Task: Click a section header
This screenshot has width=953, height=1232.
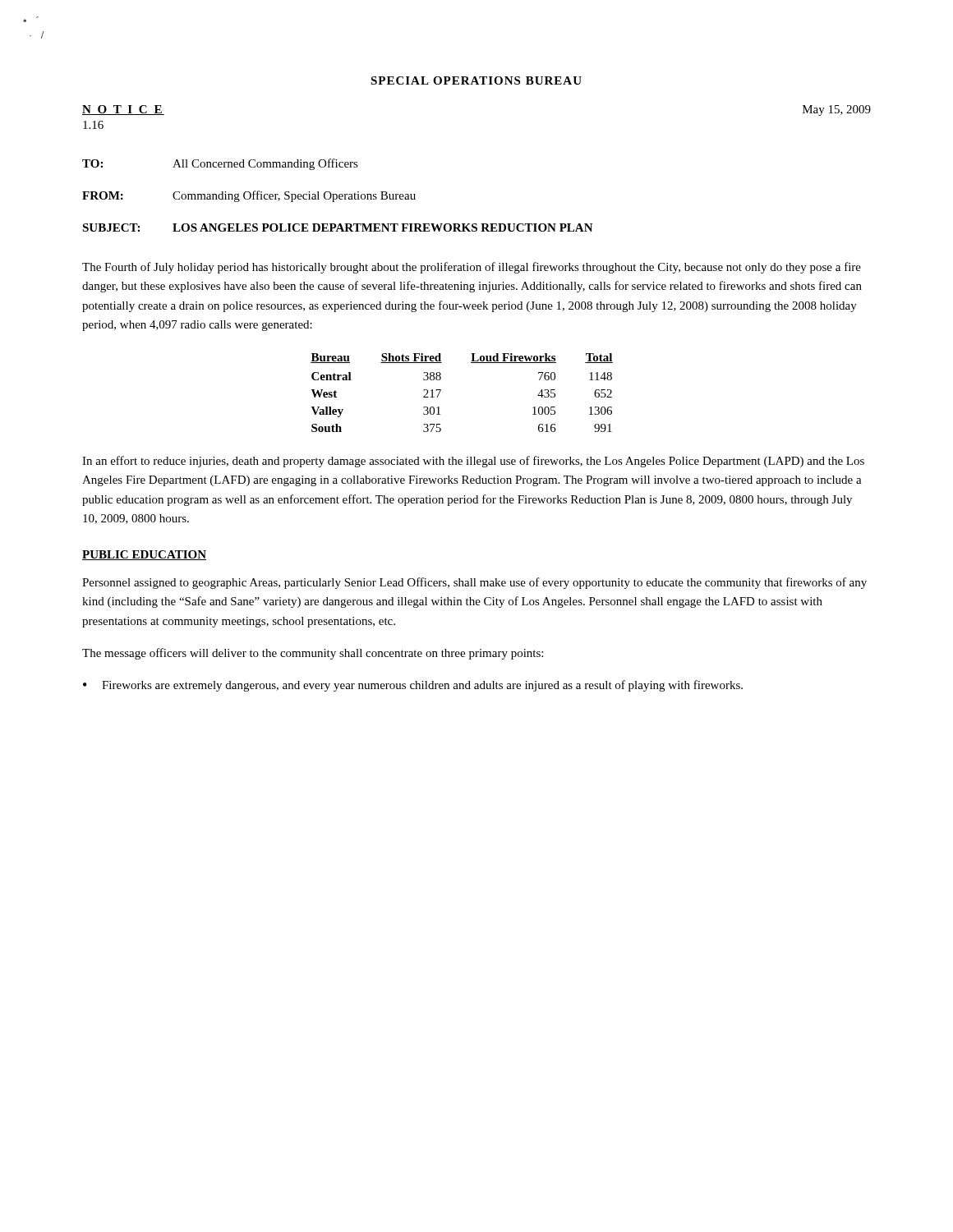Action: click(144, 554)
